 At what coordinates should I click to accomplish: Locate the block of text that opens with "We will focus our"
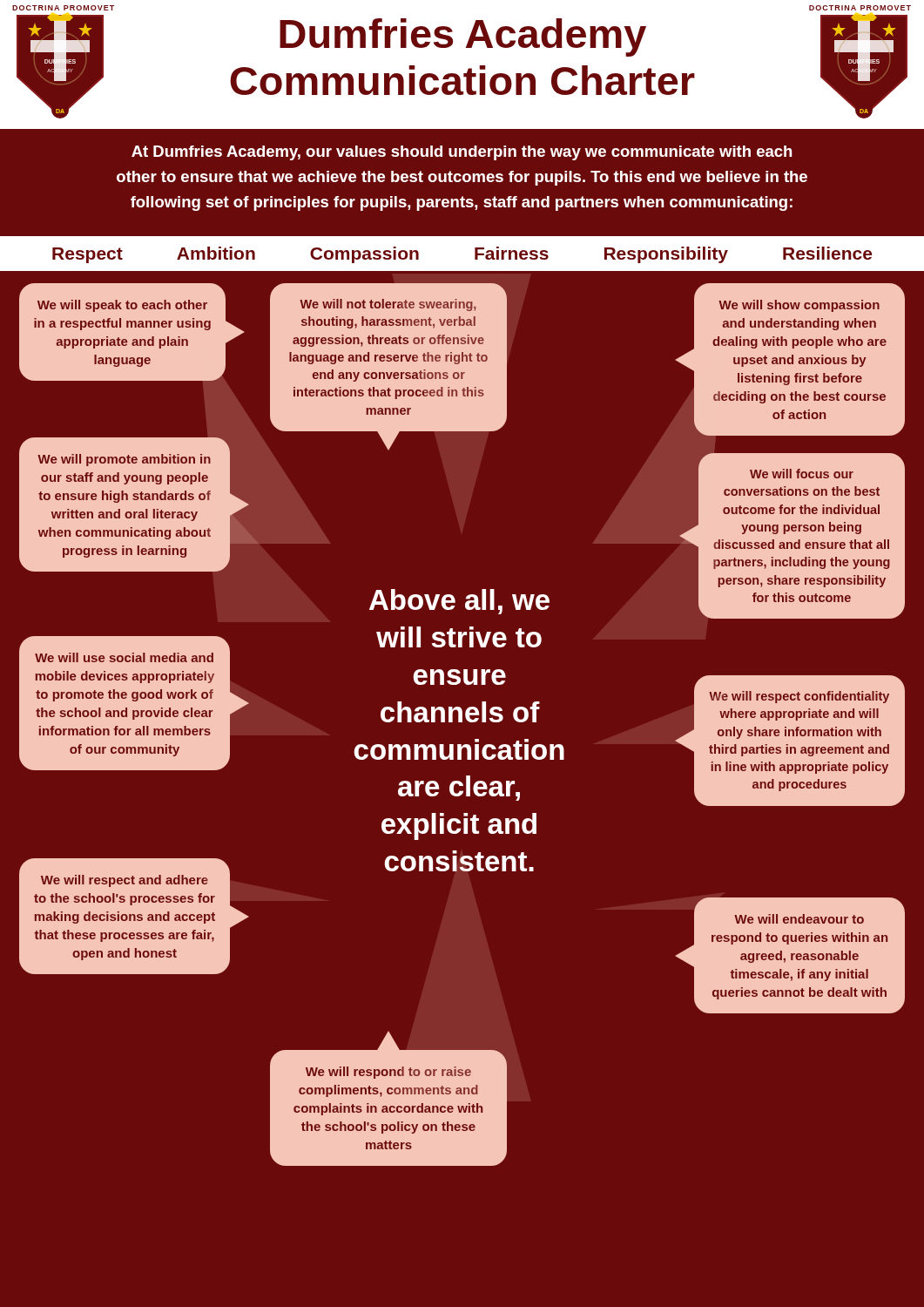point(802,536)
